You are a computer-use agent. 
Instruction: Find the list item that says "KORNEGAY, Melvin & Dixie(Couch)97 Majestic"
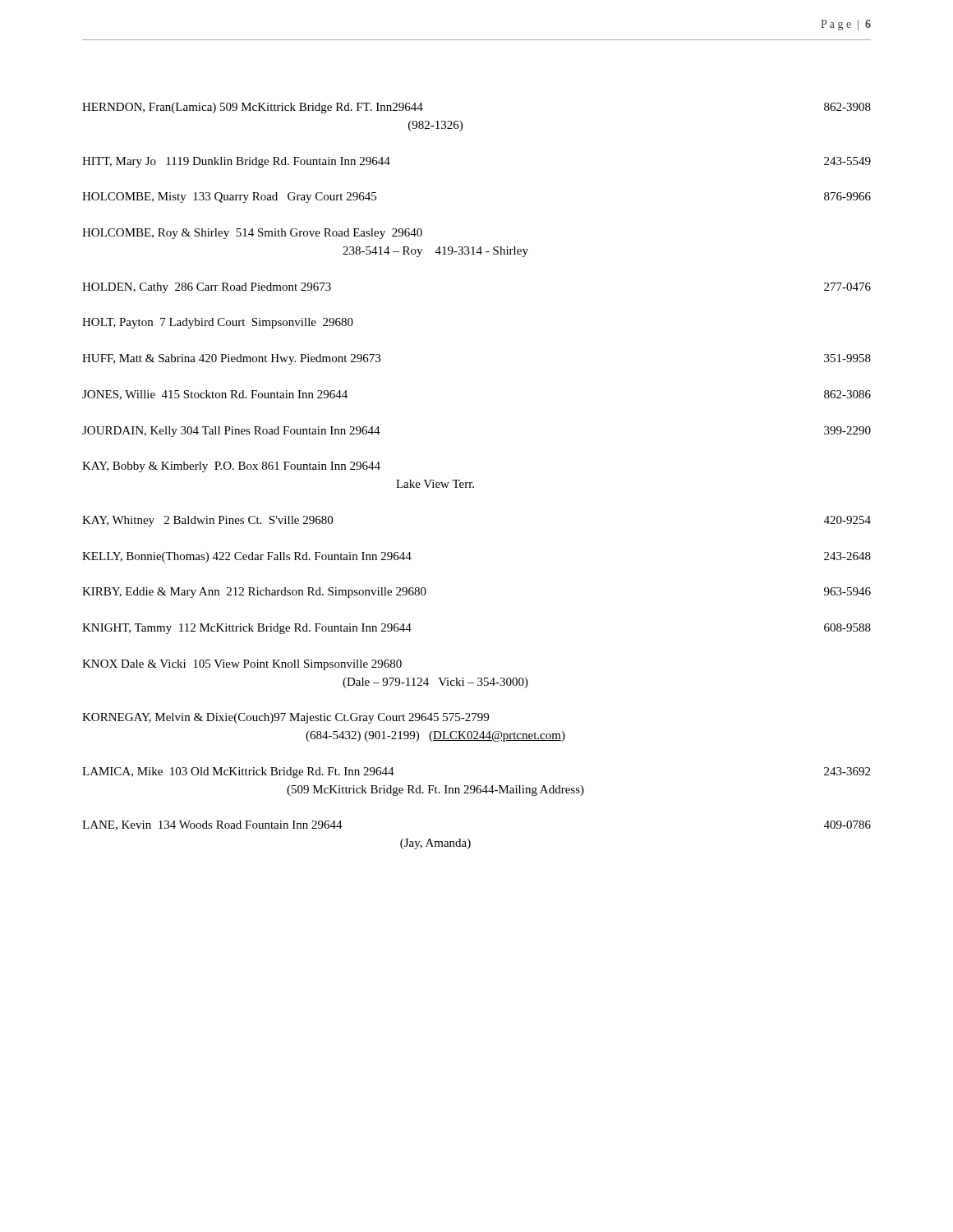476,727
